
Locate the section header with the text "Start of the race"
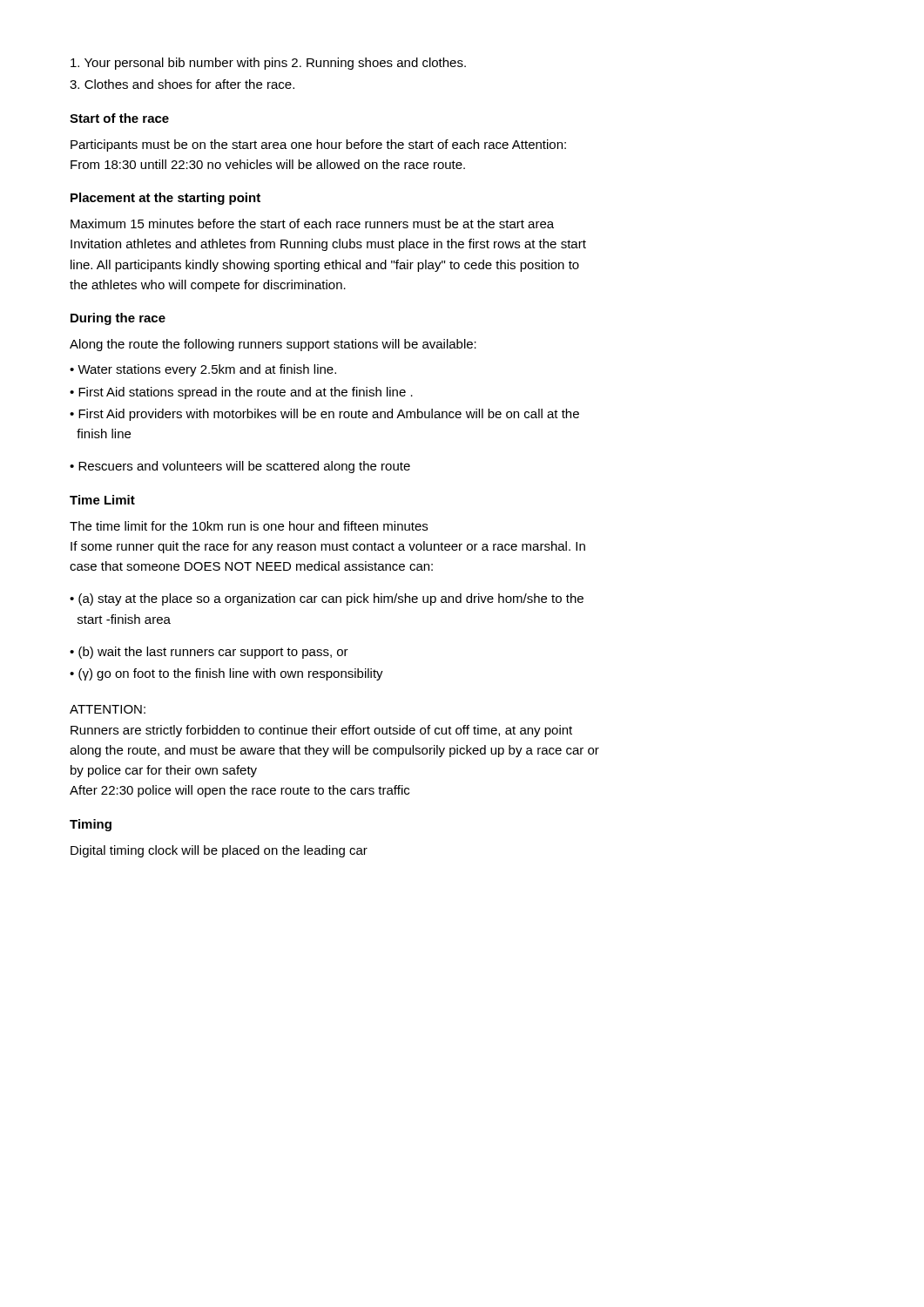point(119,118)
